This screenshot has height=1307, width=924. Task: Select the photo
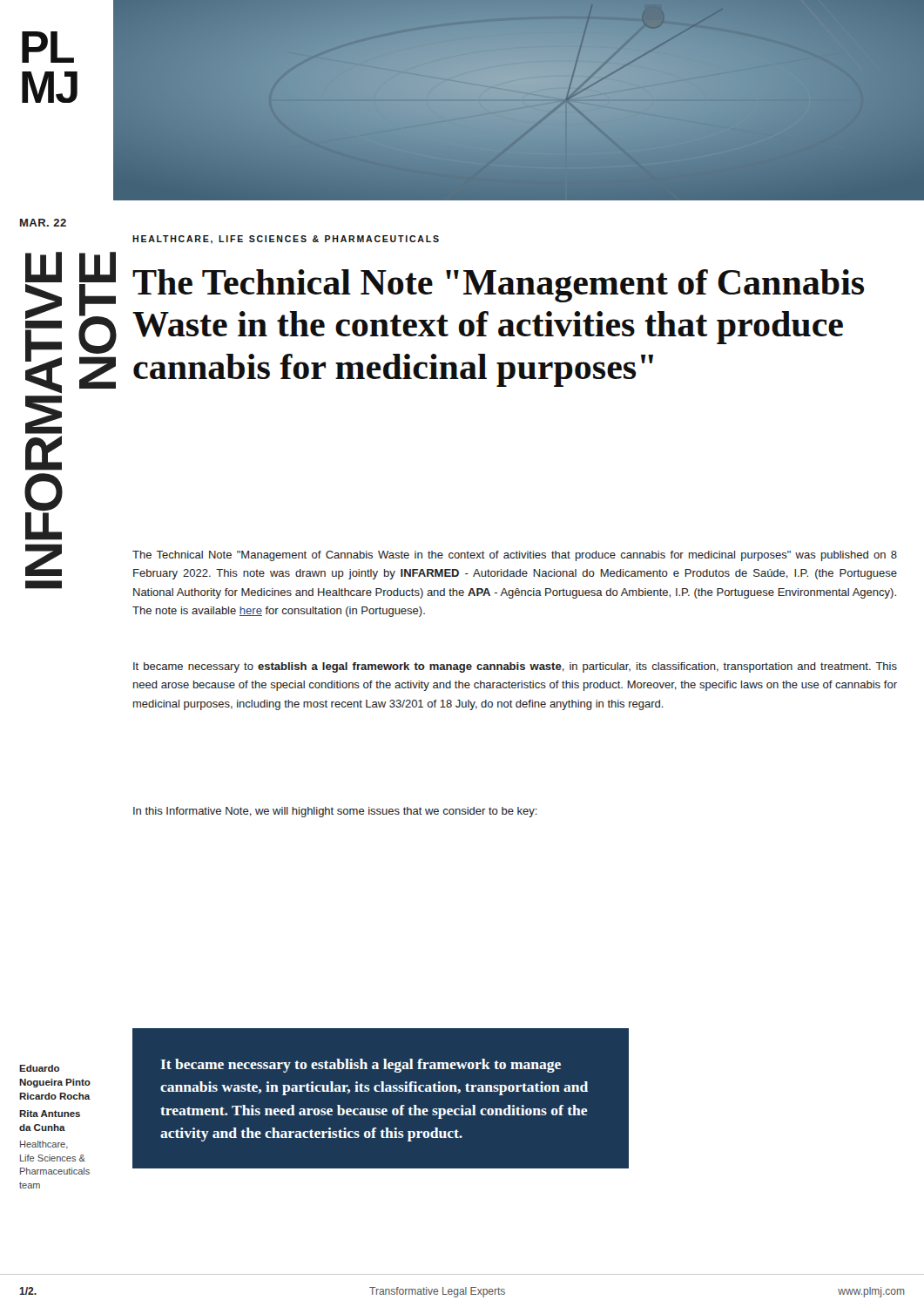tap(519, 100)
